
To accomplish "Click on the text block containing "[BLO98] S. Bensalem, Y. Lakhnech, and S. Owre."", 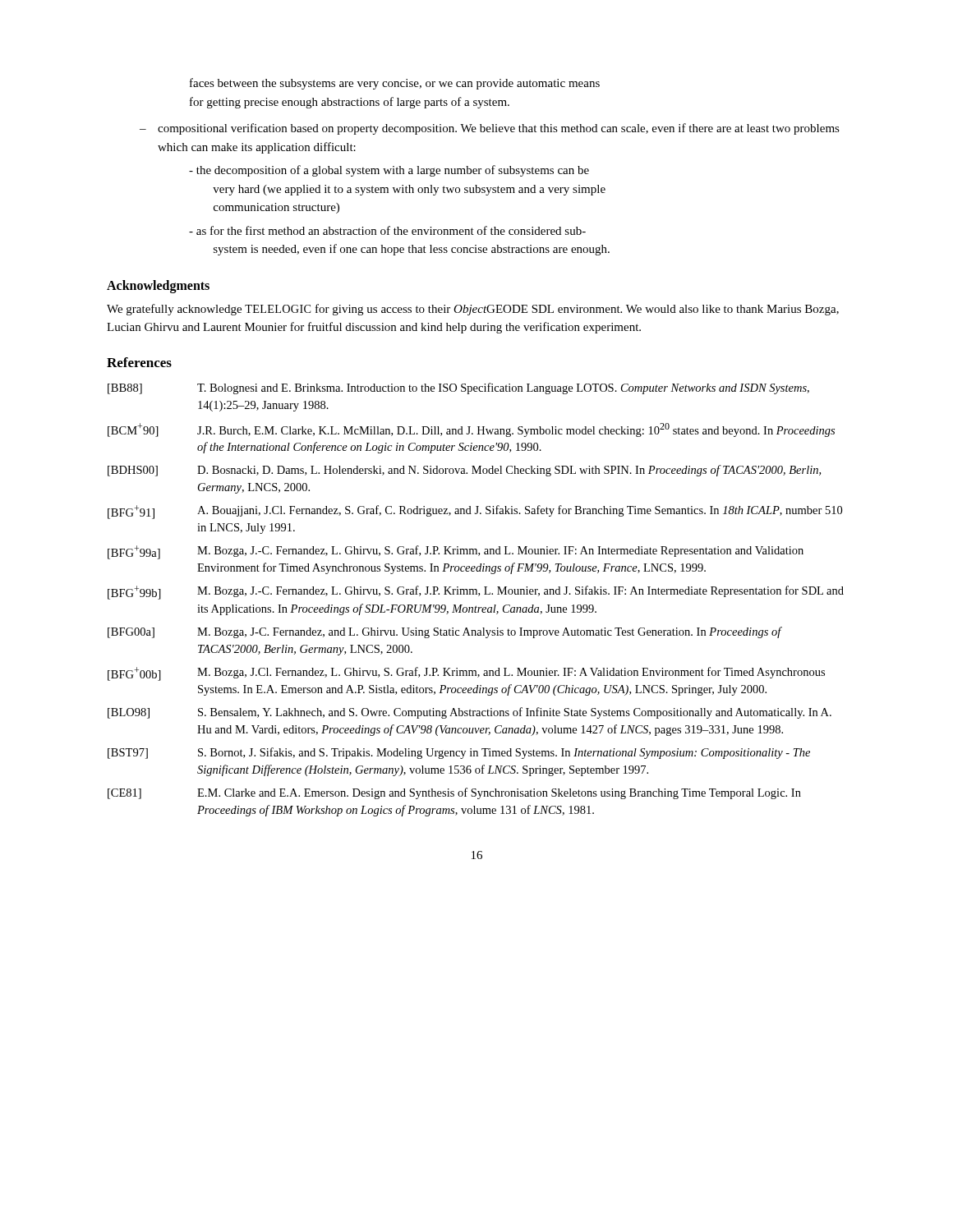I will (x=476, y=721).
